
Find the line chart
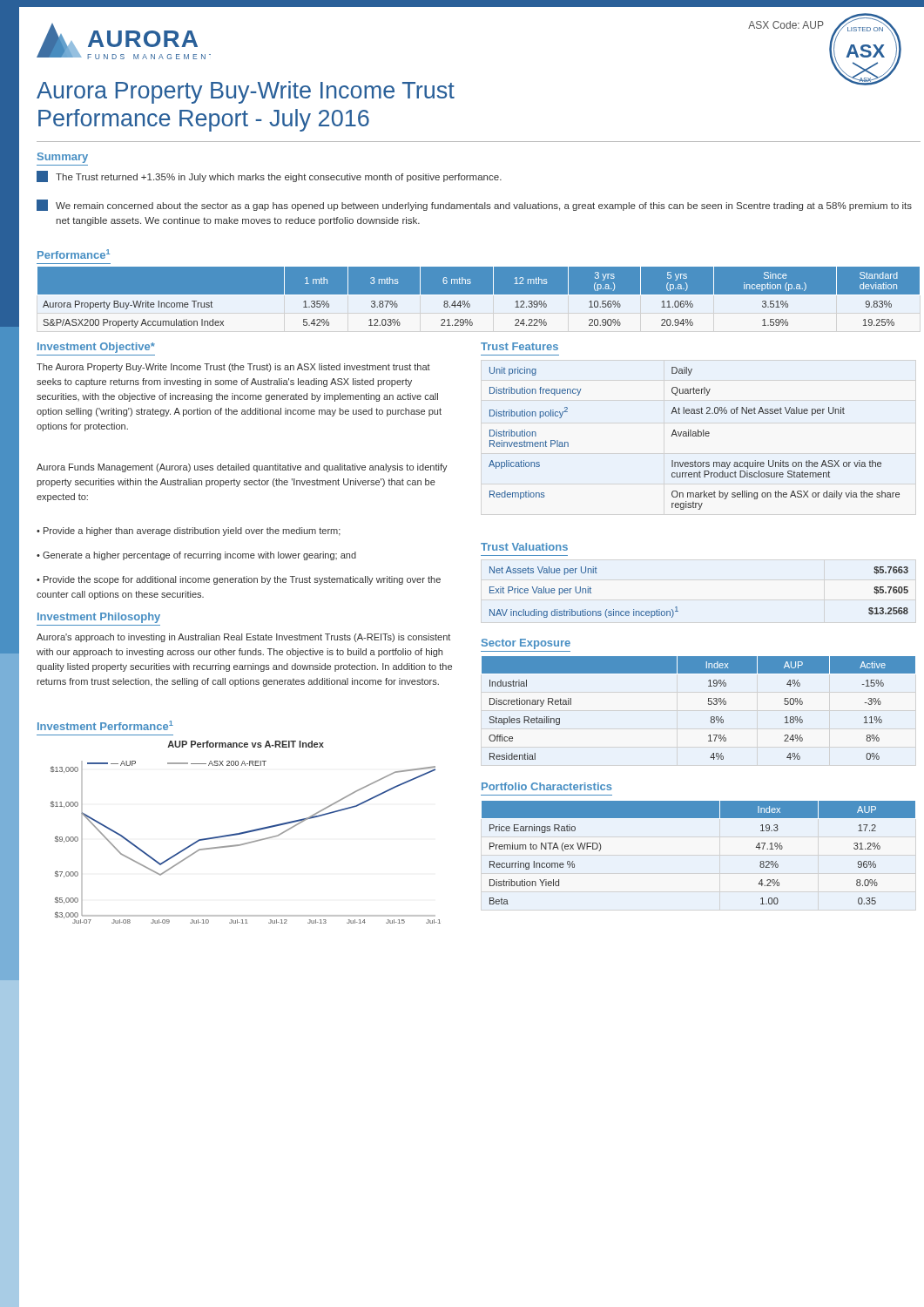(x=239, y=841)
